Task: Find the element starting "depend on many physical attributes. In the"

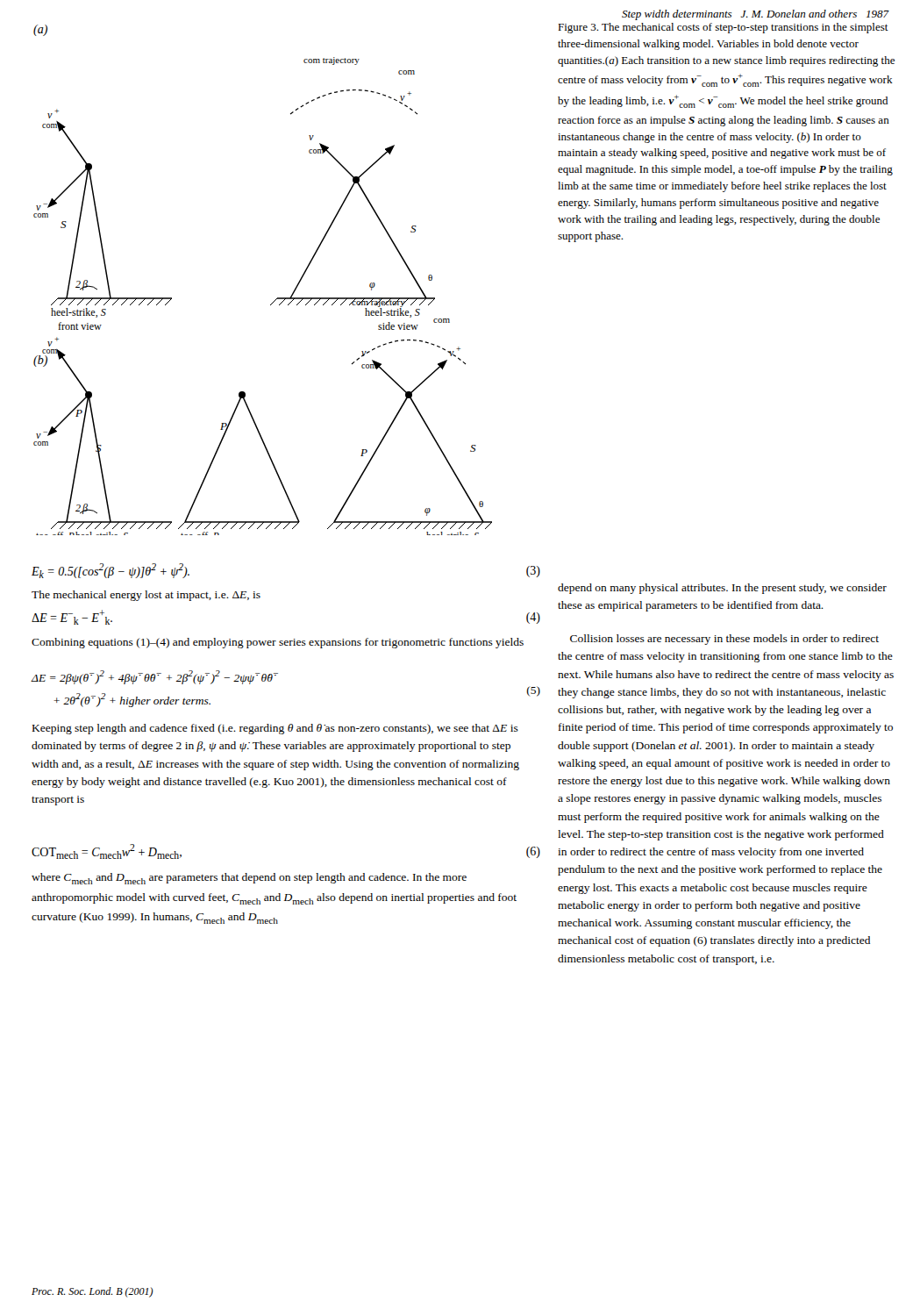Action: (722, 596)
